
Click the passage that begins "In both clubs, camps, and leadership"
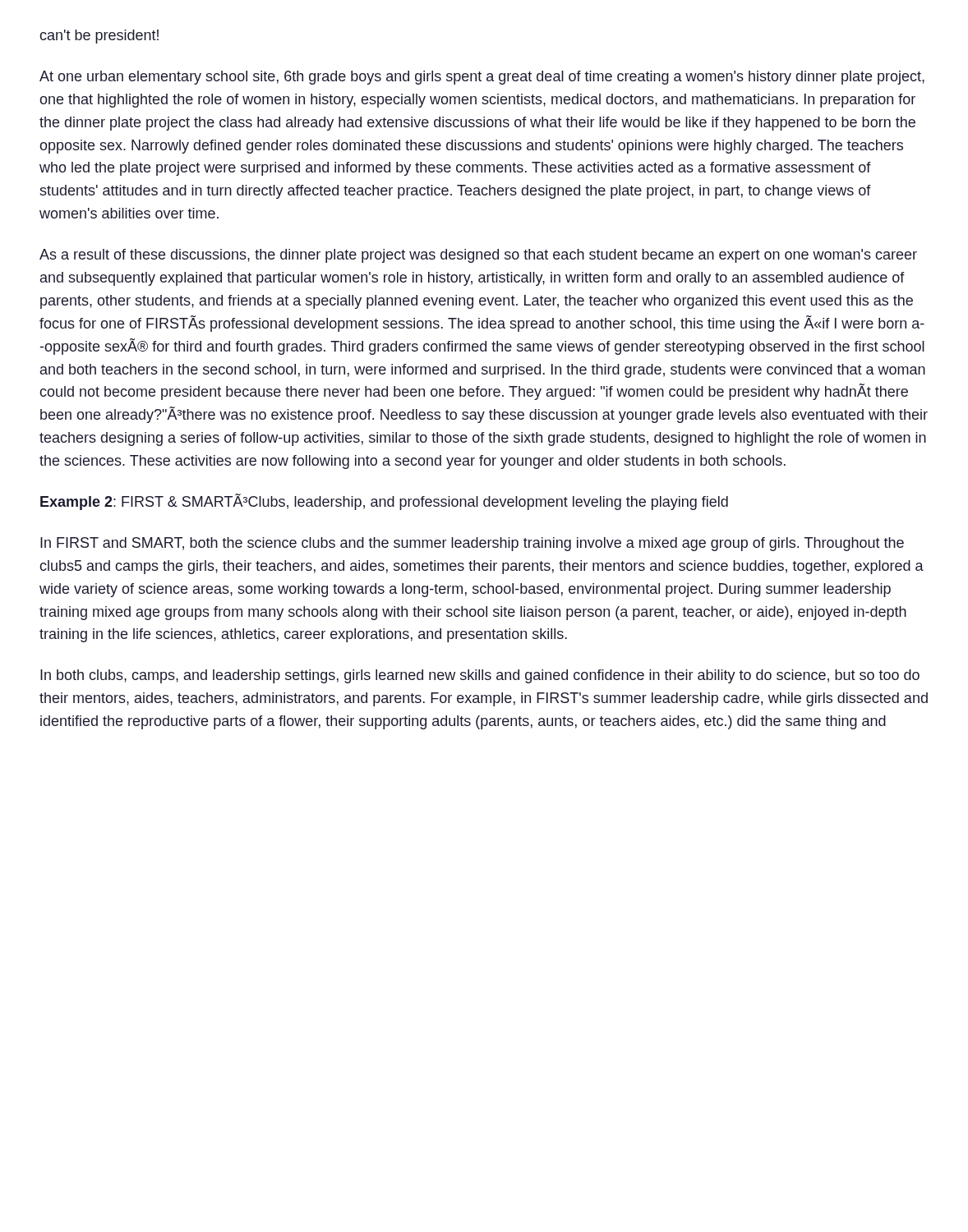[484, 698]
